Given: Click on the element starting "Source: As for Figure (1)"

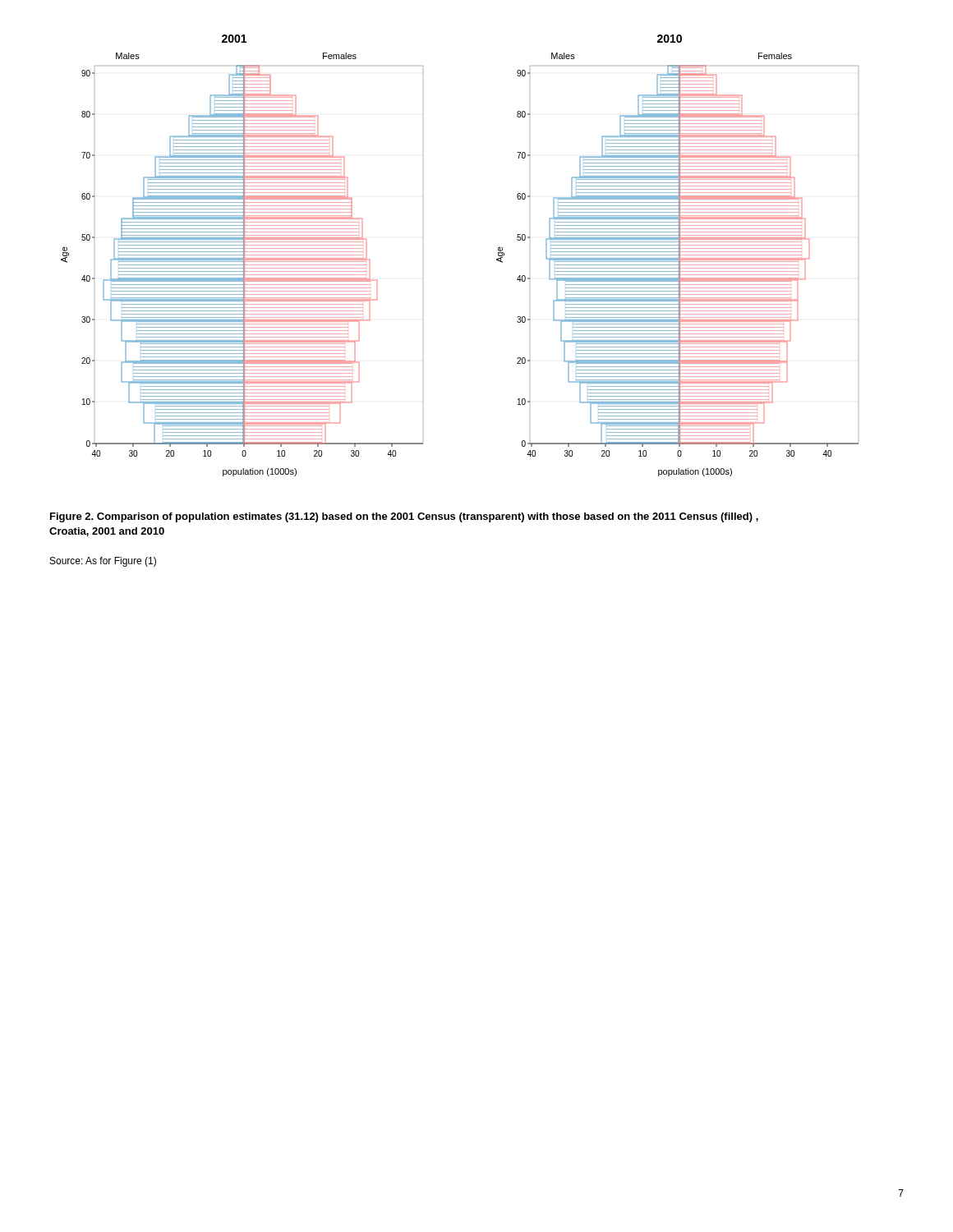Looking at the screenshot, I should (x=103, y=561).
